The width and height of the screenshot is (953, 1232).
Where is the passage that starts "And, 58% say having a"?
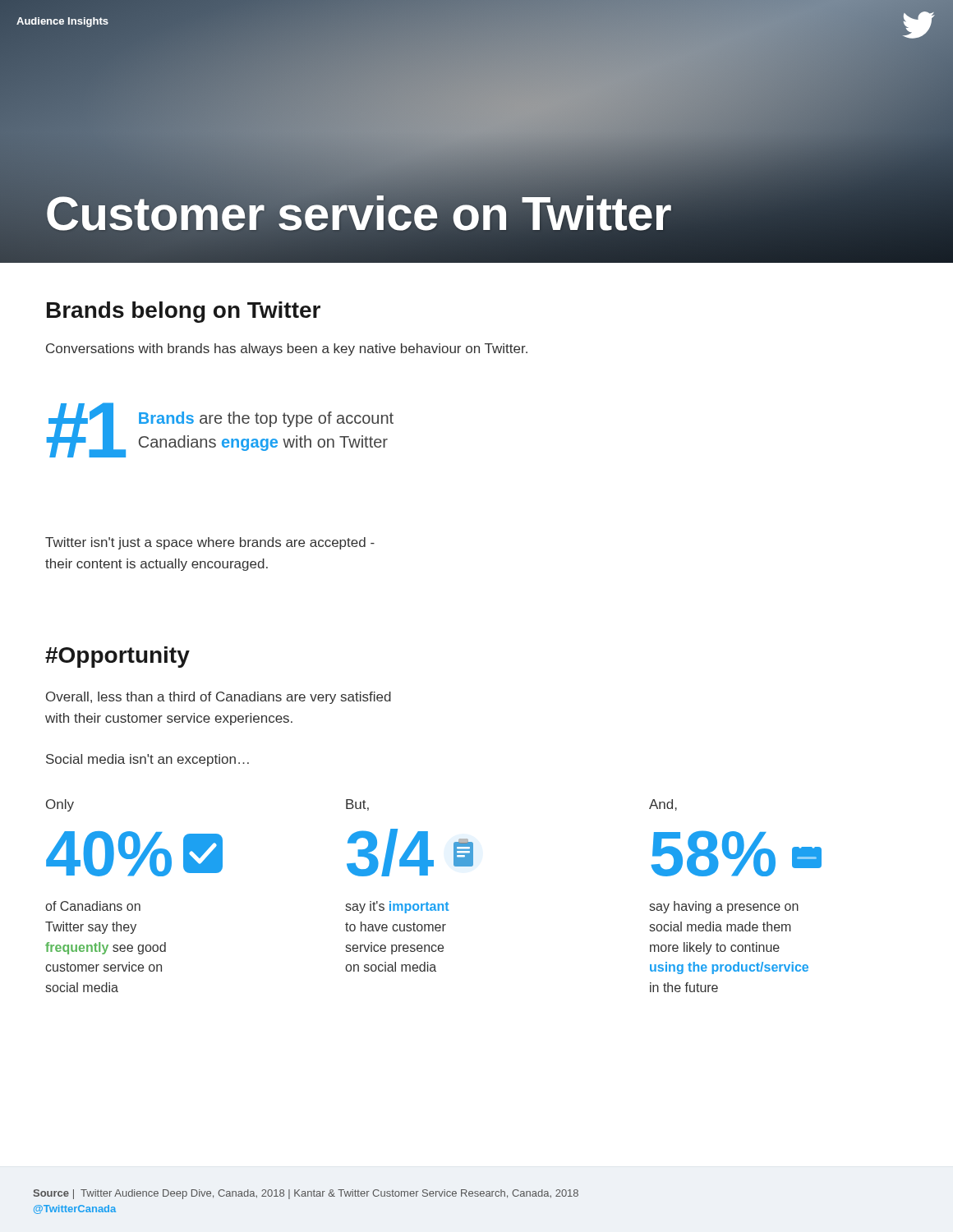pos(789,898)
